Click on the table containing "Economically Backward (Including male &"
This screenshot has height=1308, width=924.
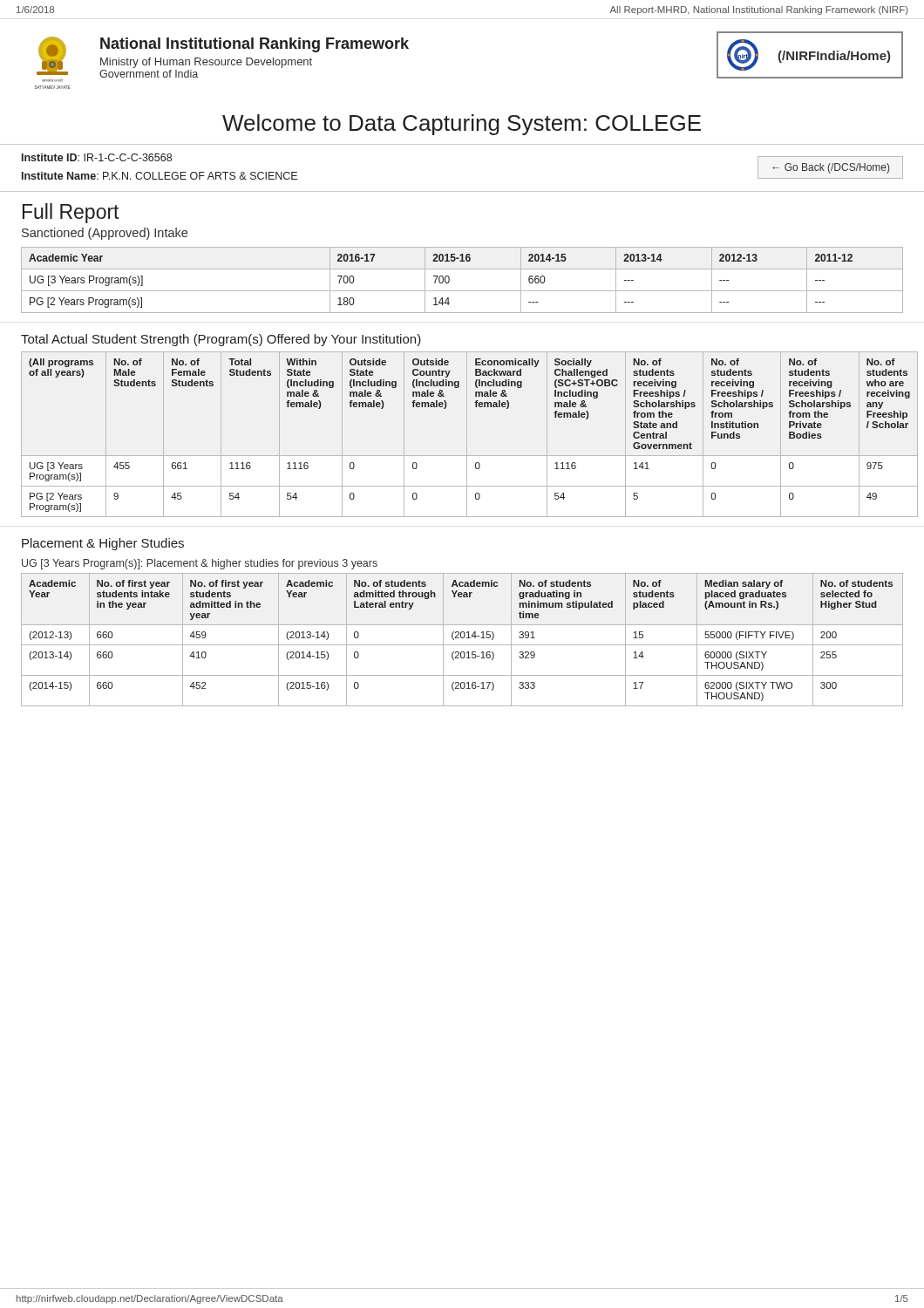462,438
